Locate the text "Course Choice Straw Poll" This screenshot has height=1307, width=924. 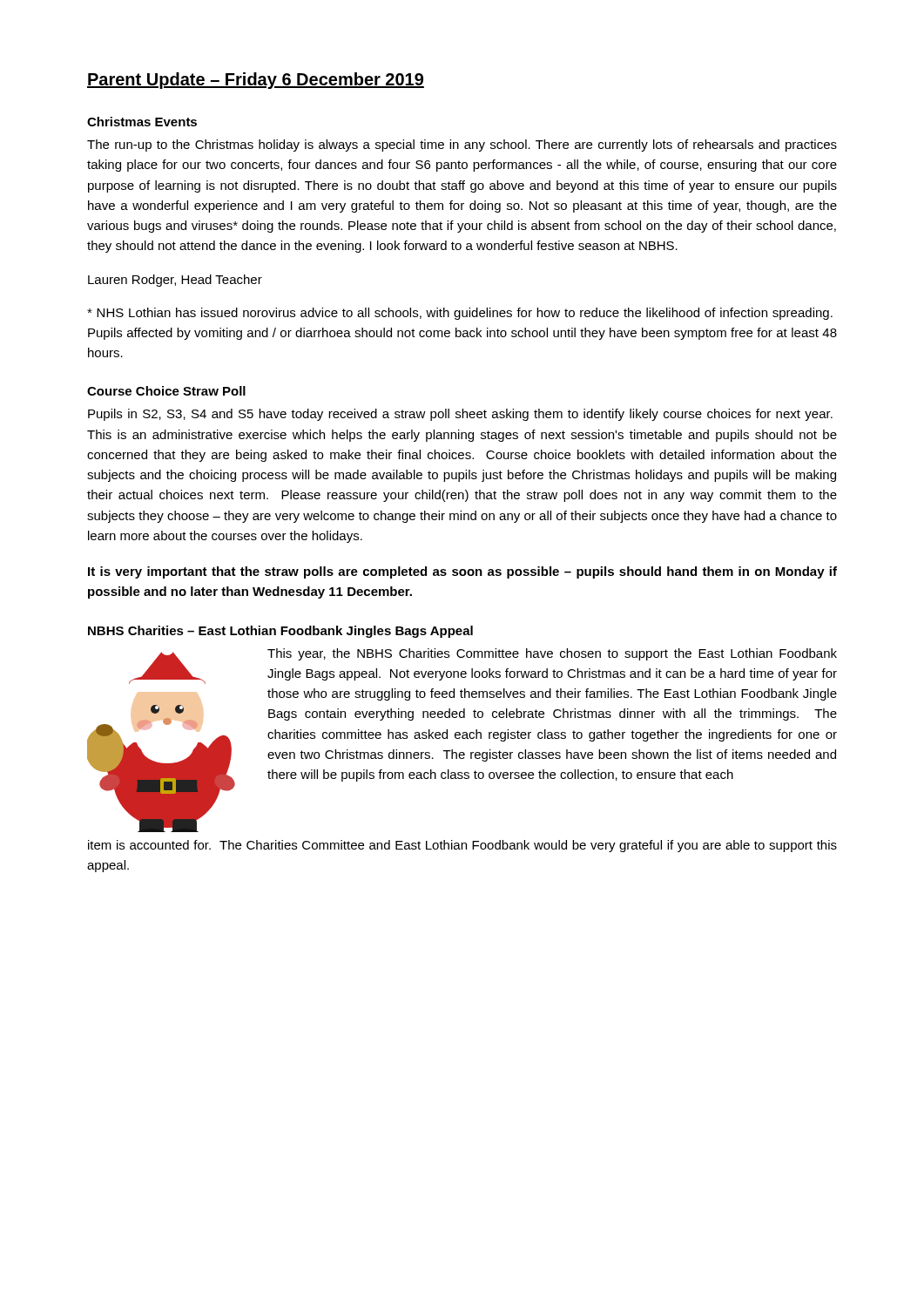[x=166, y=391]
